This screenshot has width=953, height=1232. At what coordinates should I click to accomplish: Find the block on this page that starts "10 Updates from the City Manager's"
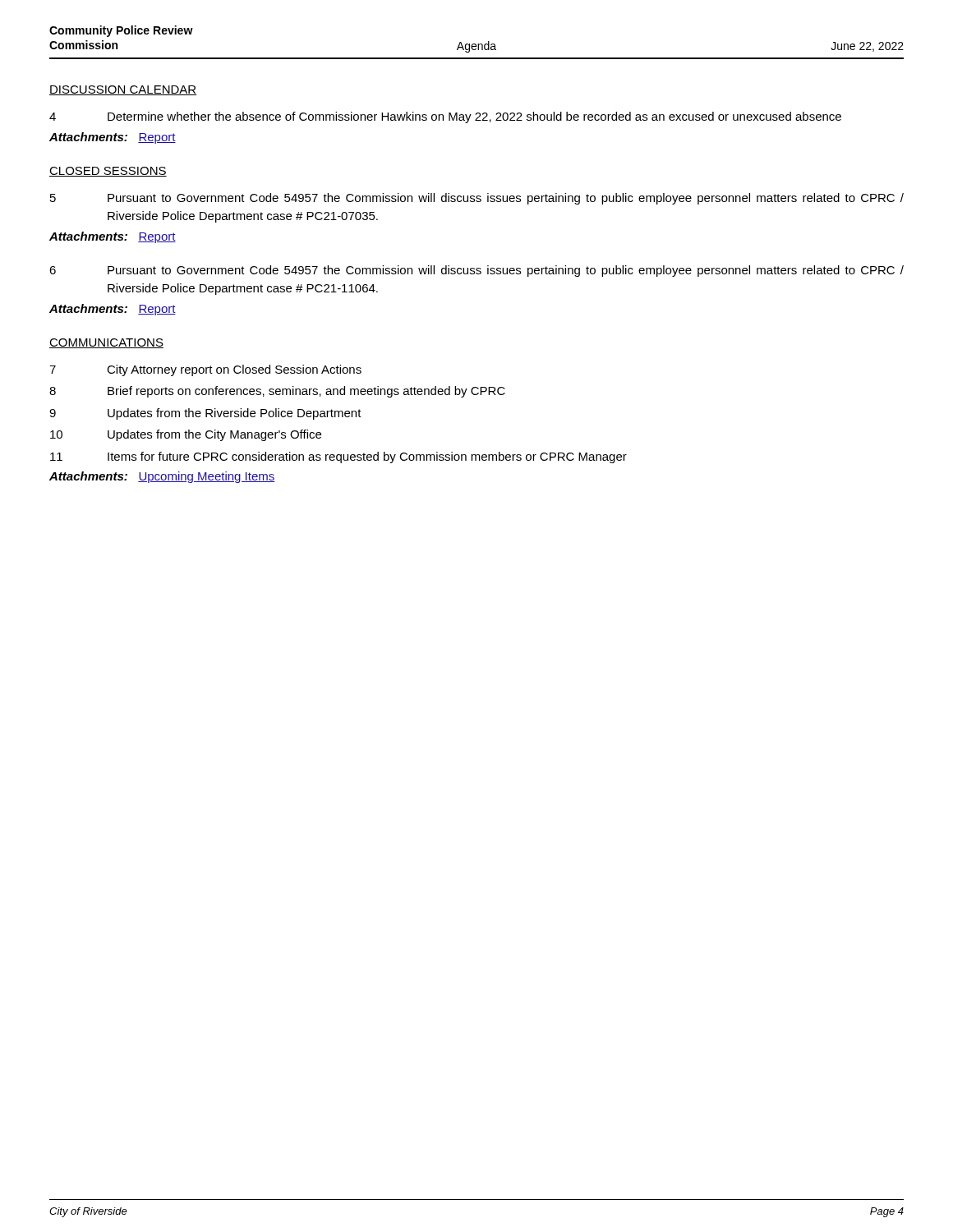pyautogui.click(x=186, y=435)
